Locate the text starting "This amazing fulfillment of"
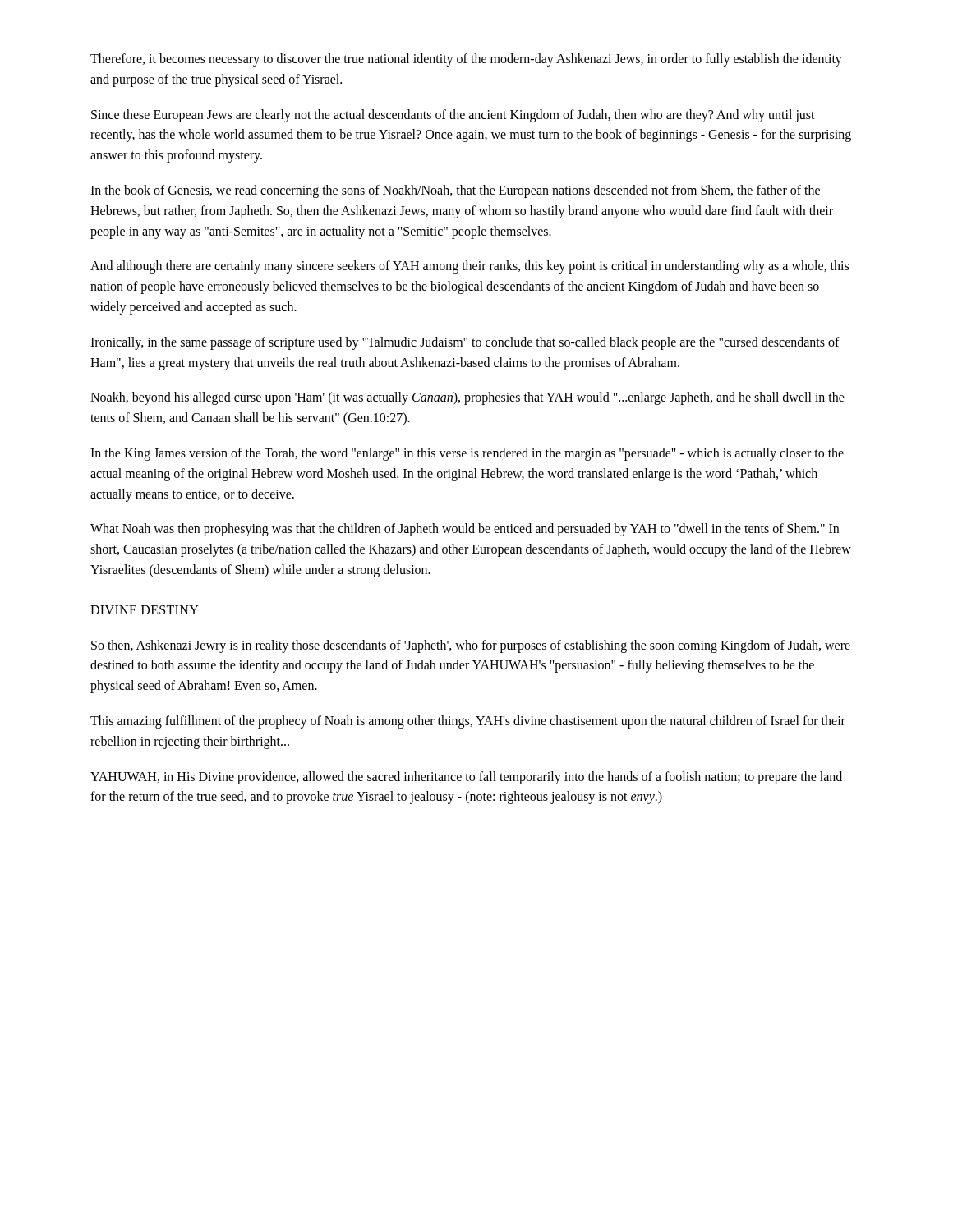Screen dimensions: 1232x953 pos(468,731)
